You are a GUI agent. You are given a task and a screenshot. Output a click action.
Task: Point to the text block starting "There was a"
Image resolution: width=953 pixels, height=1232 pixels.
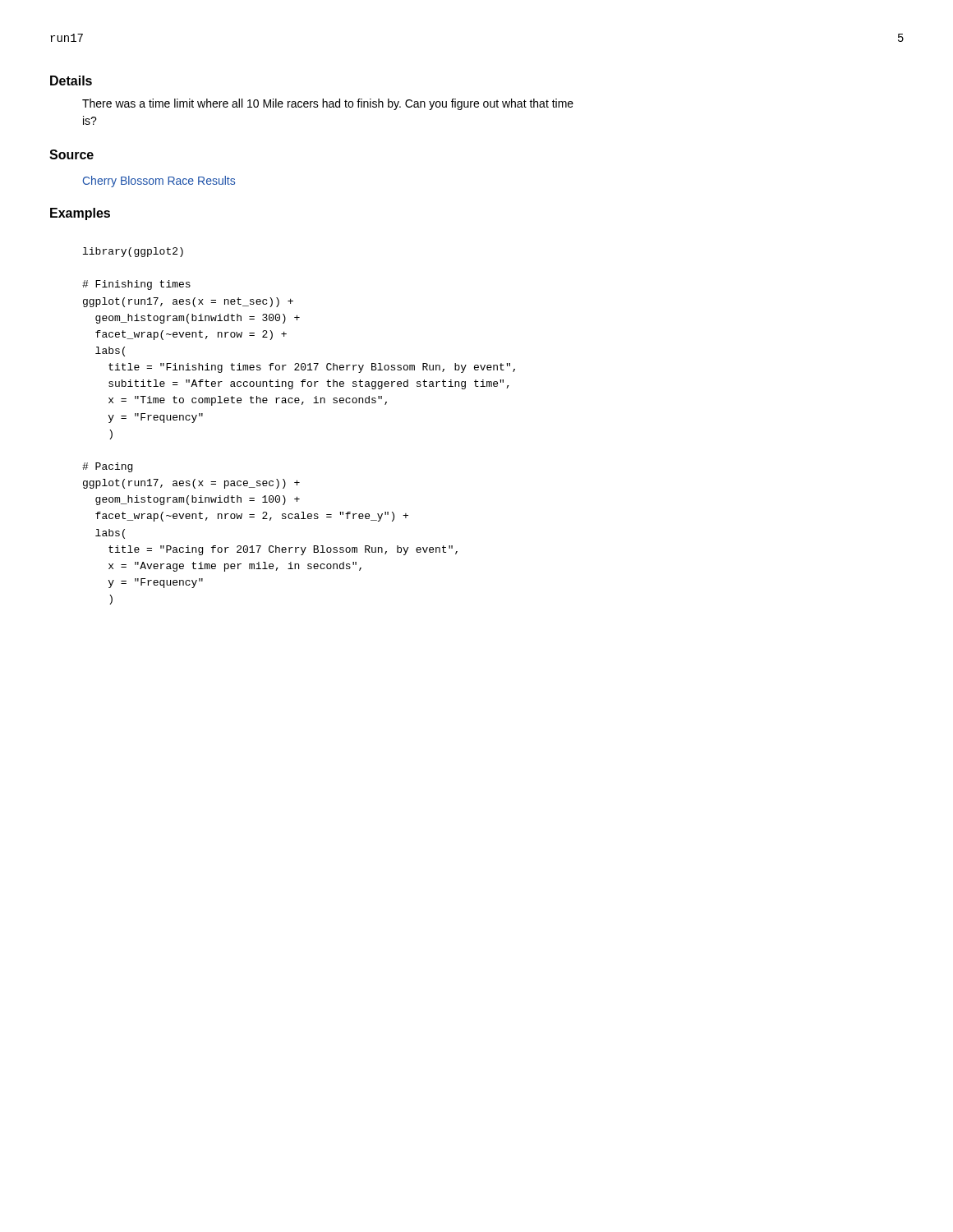[328, 112]
